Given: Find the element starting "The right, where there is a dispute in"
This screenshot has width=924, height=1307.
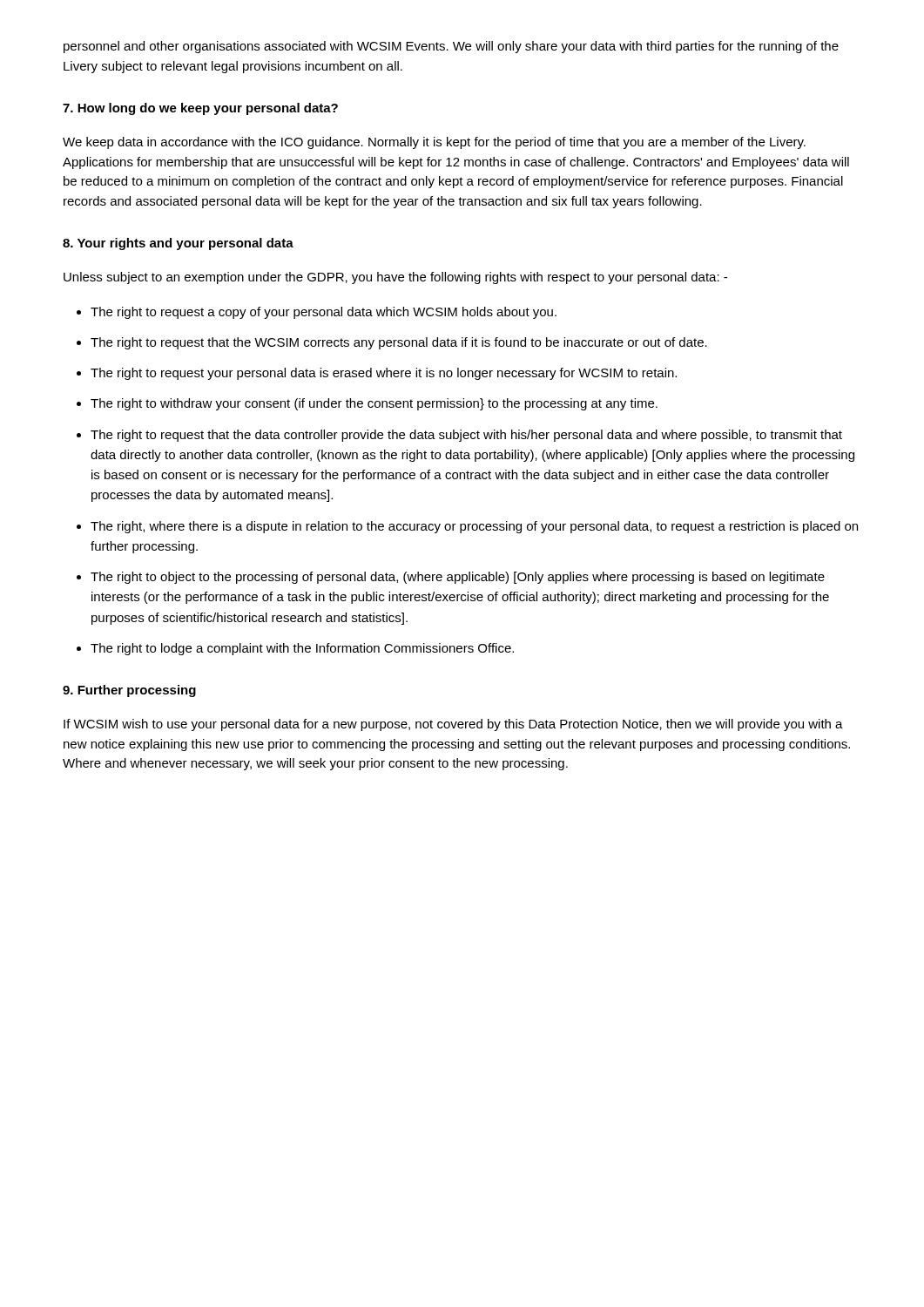Looking at the screenshot, I should click(462, 536).
